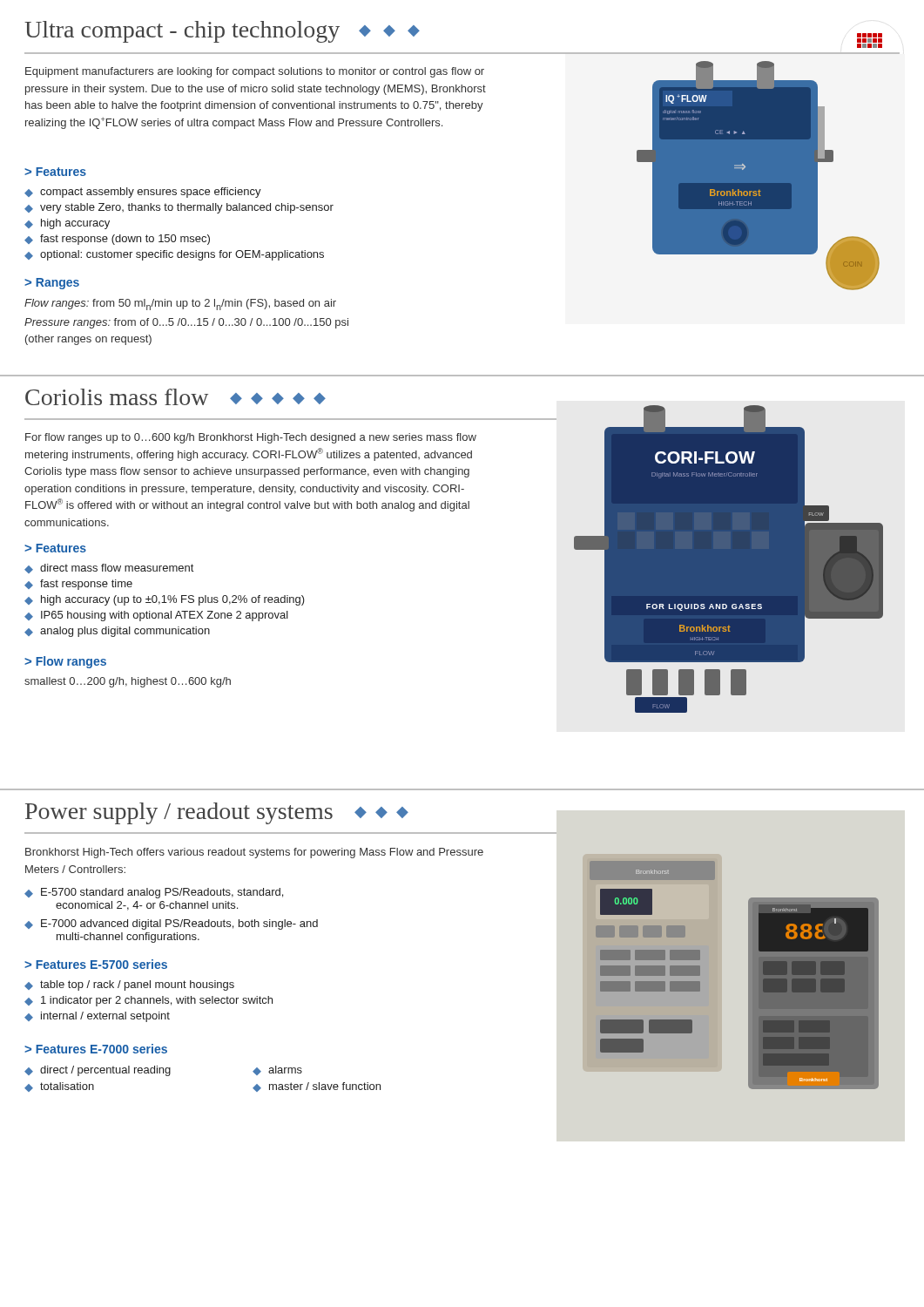
Task: Select the text starting "◆optional: customer specific designs for OEM-applications"
Action: coord(174,254)
